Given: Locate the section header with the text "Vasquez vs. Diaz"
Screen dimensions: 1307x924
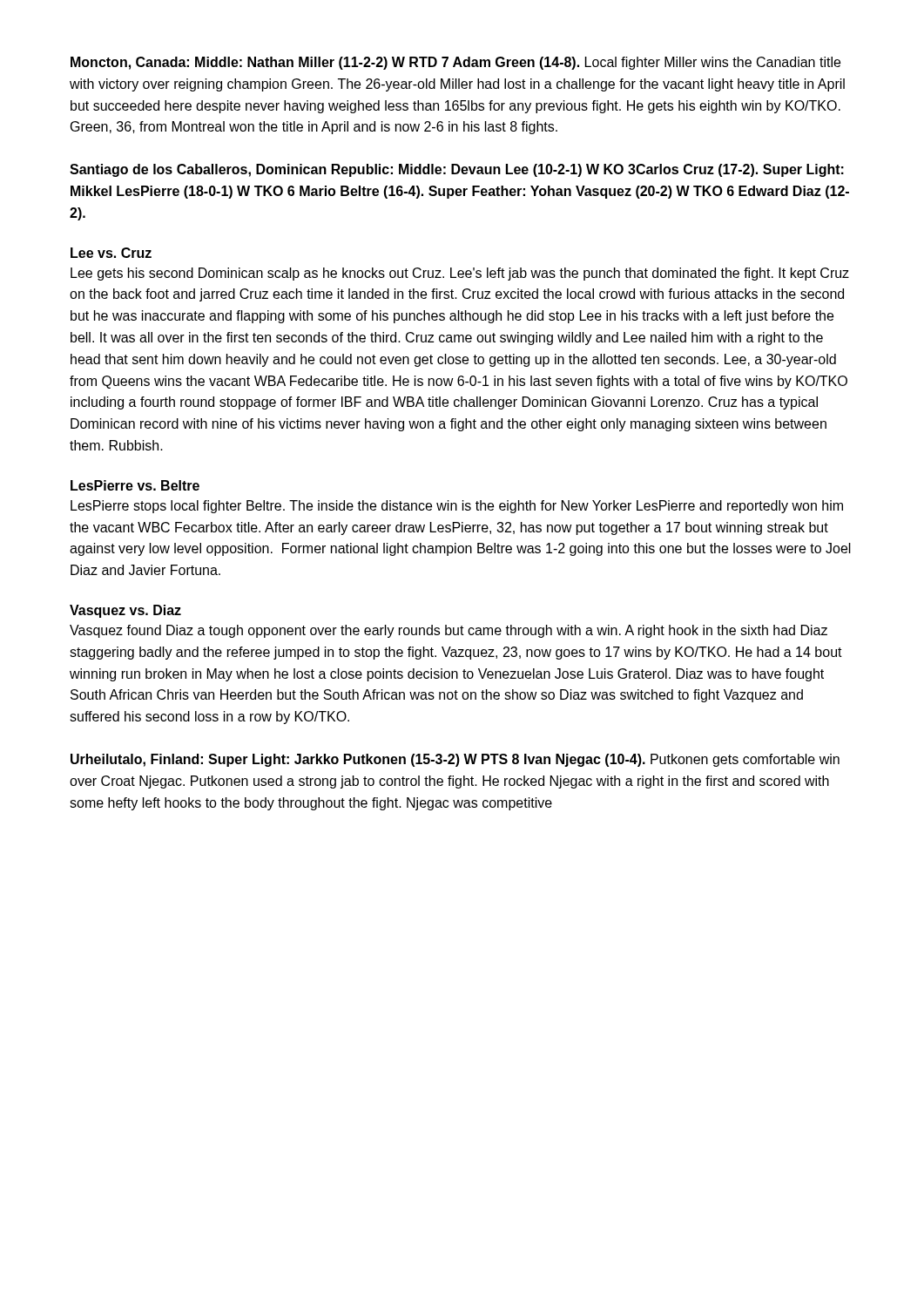Looking at the screenshot, I should tap(125, 610).
